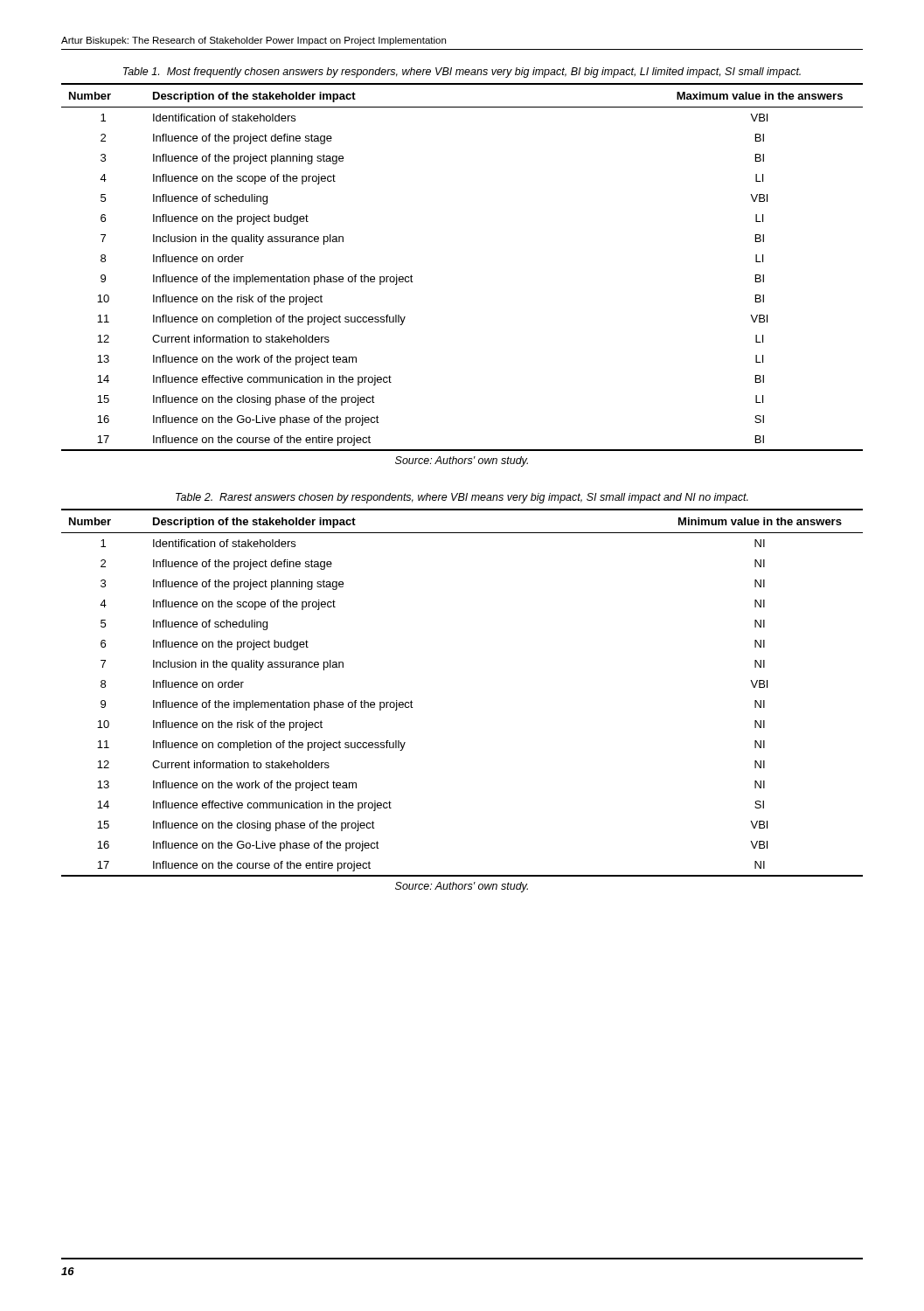Select the caption that reads "Table 1. Most frequently chosen answers by"
The image size is (924, 1311).
click(462, 72)
